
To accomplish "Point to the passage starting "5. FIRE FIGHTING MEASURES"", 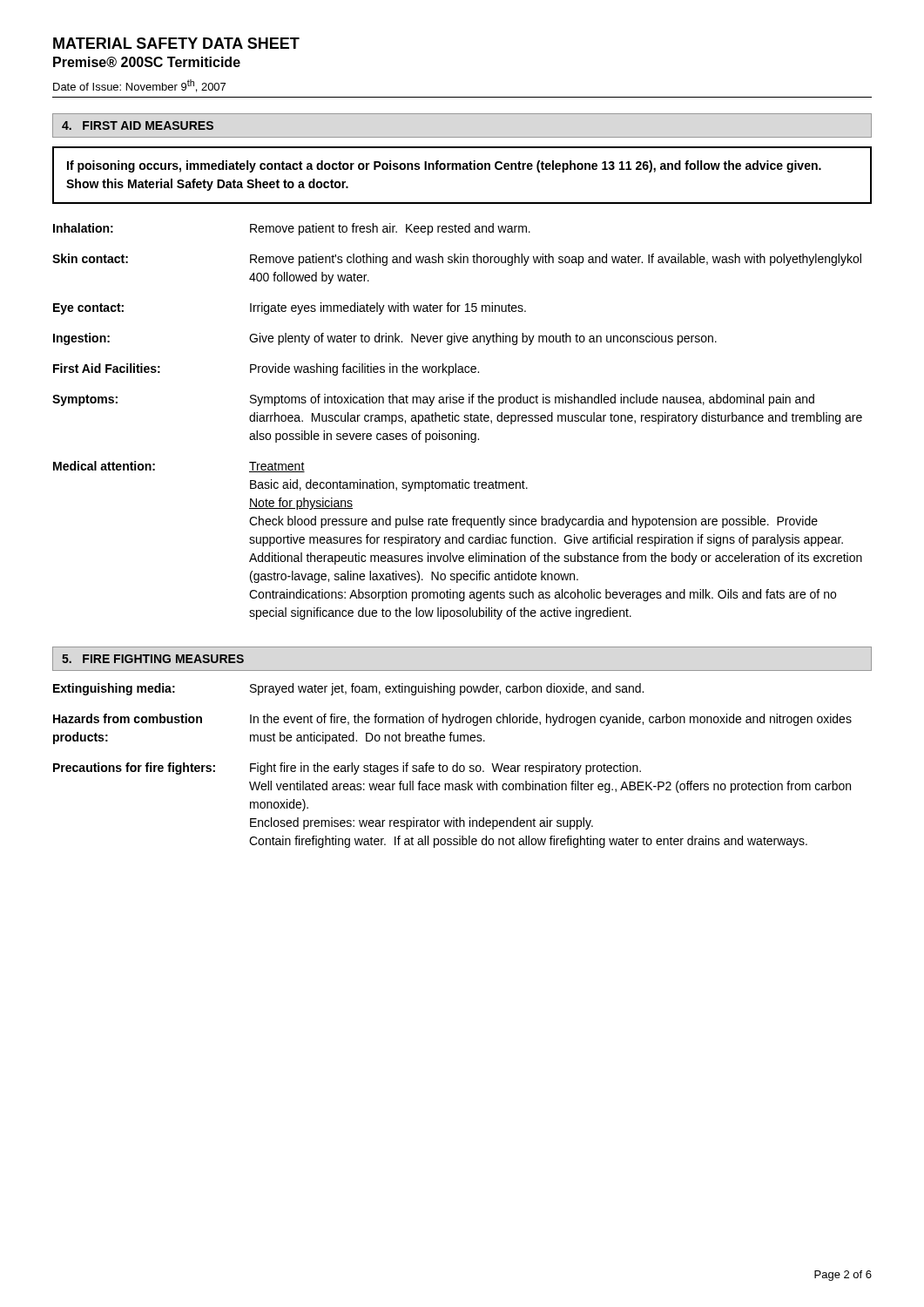I will pos(153,659).
